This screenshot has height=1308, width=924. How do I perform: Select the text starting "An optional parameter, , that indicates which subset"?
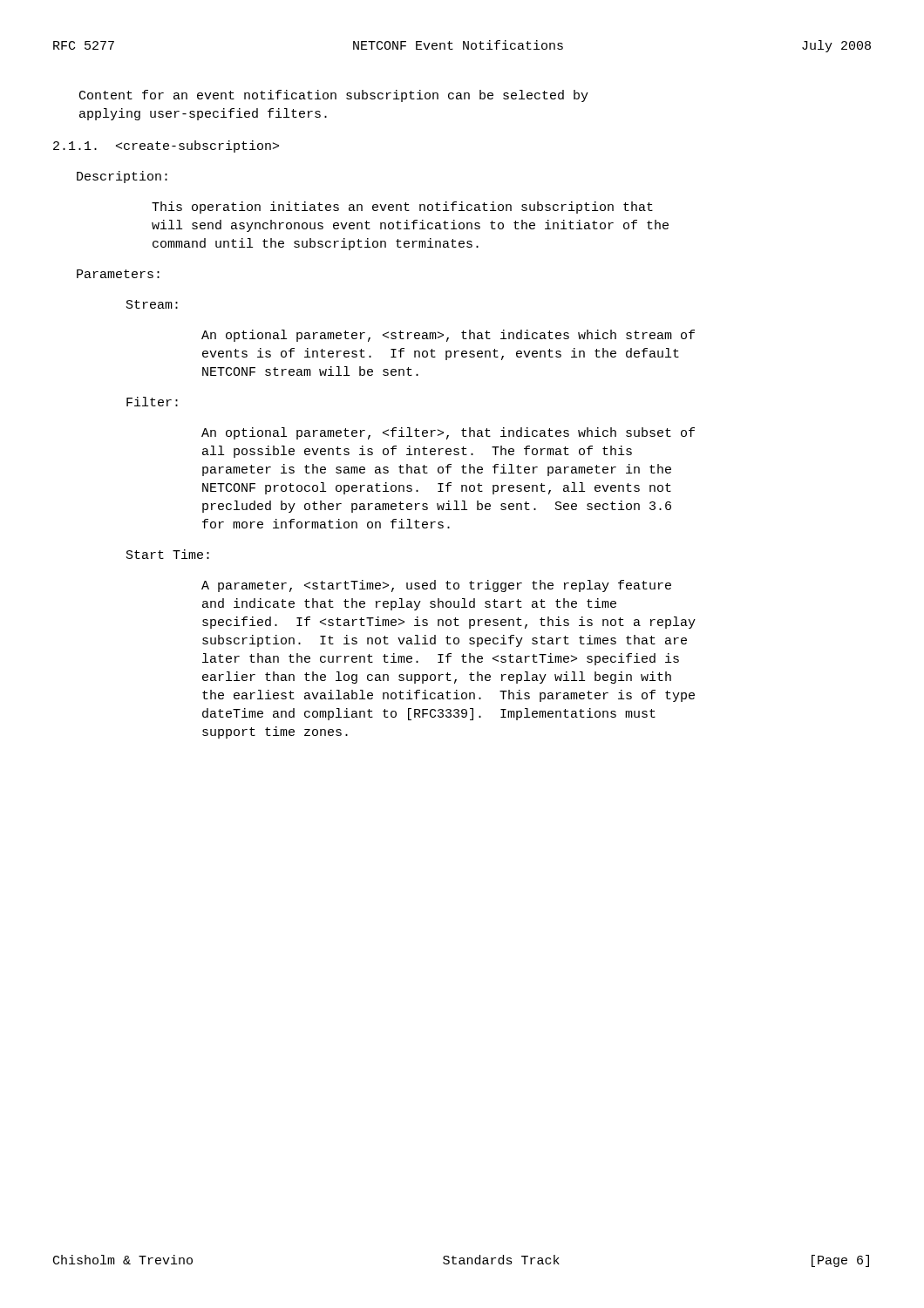pyautogui.click(x=413, y=480)
